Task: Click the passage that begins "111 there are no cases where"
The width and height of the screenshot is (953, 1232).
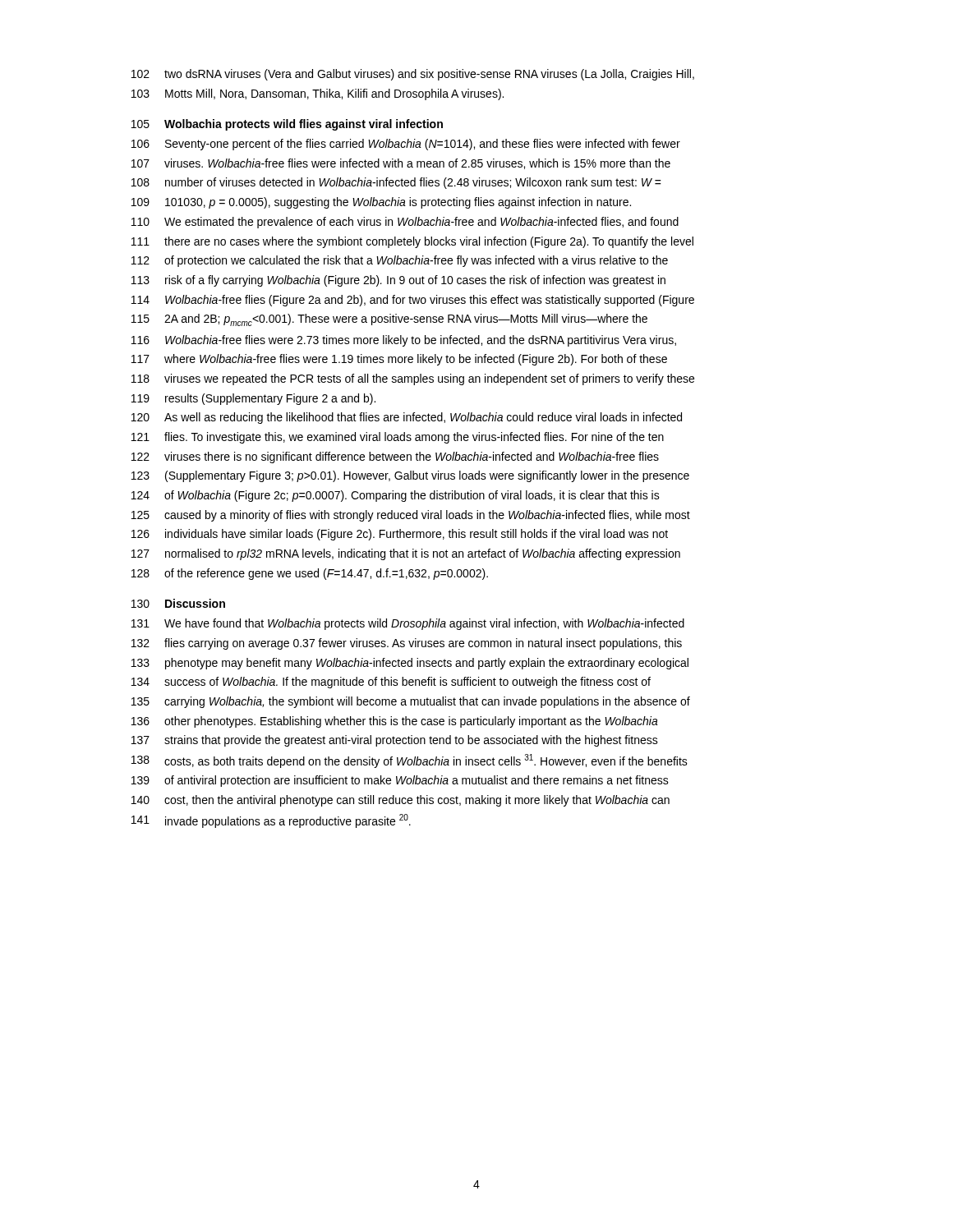Action: (476, 242)
